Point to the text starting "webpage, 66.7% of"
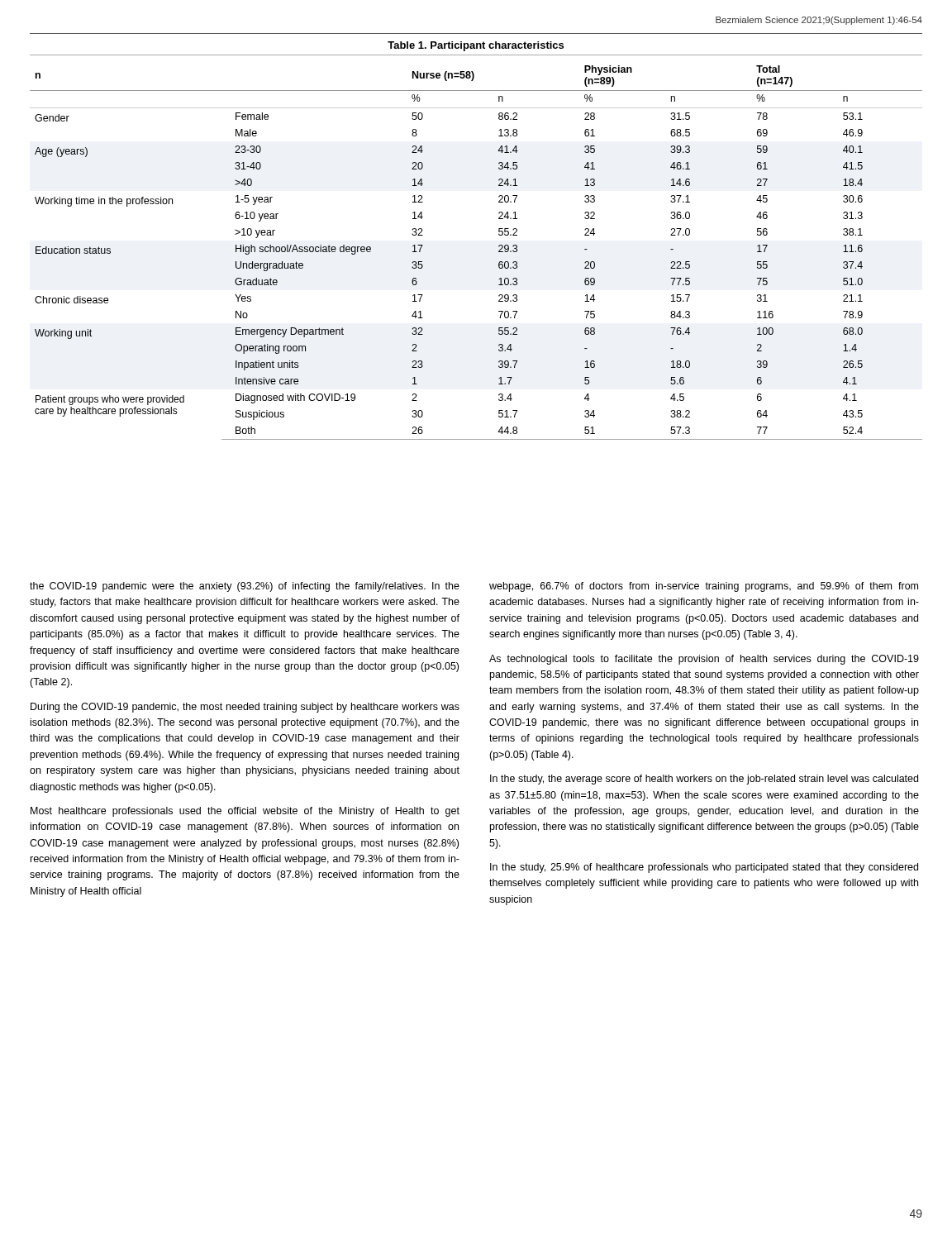 pyautogui.click(x=704, y=610)
